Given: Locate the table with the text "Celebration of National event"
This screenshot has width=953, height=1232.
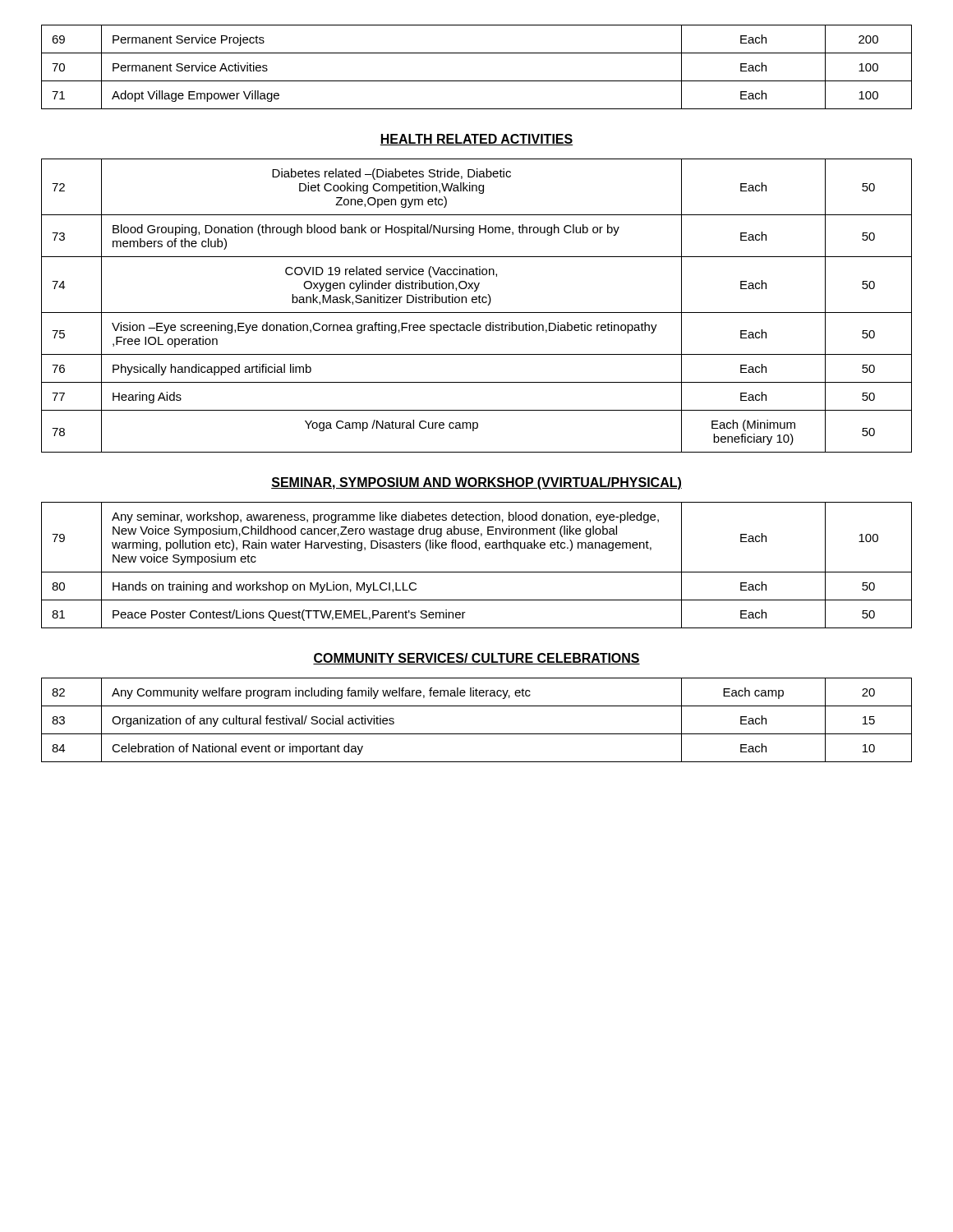Looking at the screenshot, I should point(476,720).
